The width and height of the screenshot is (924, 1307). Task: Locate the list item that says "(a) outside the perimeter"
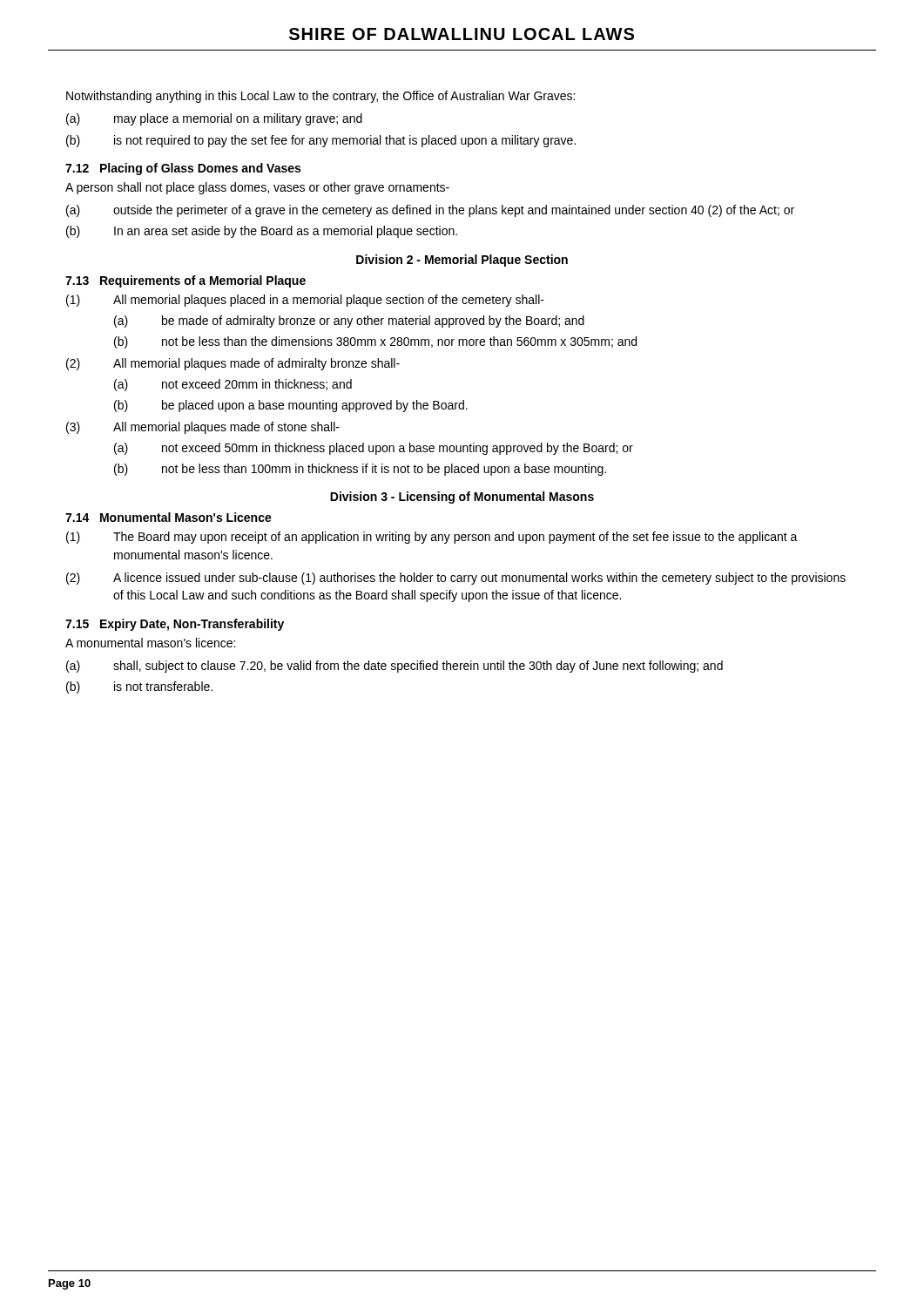click(x=462, y=210)
